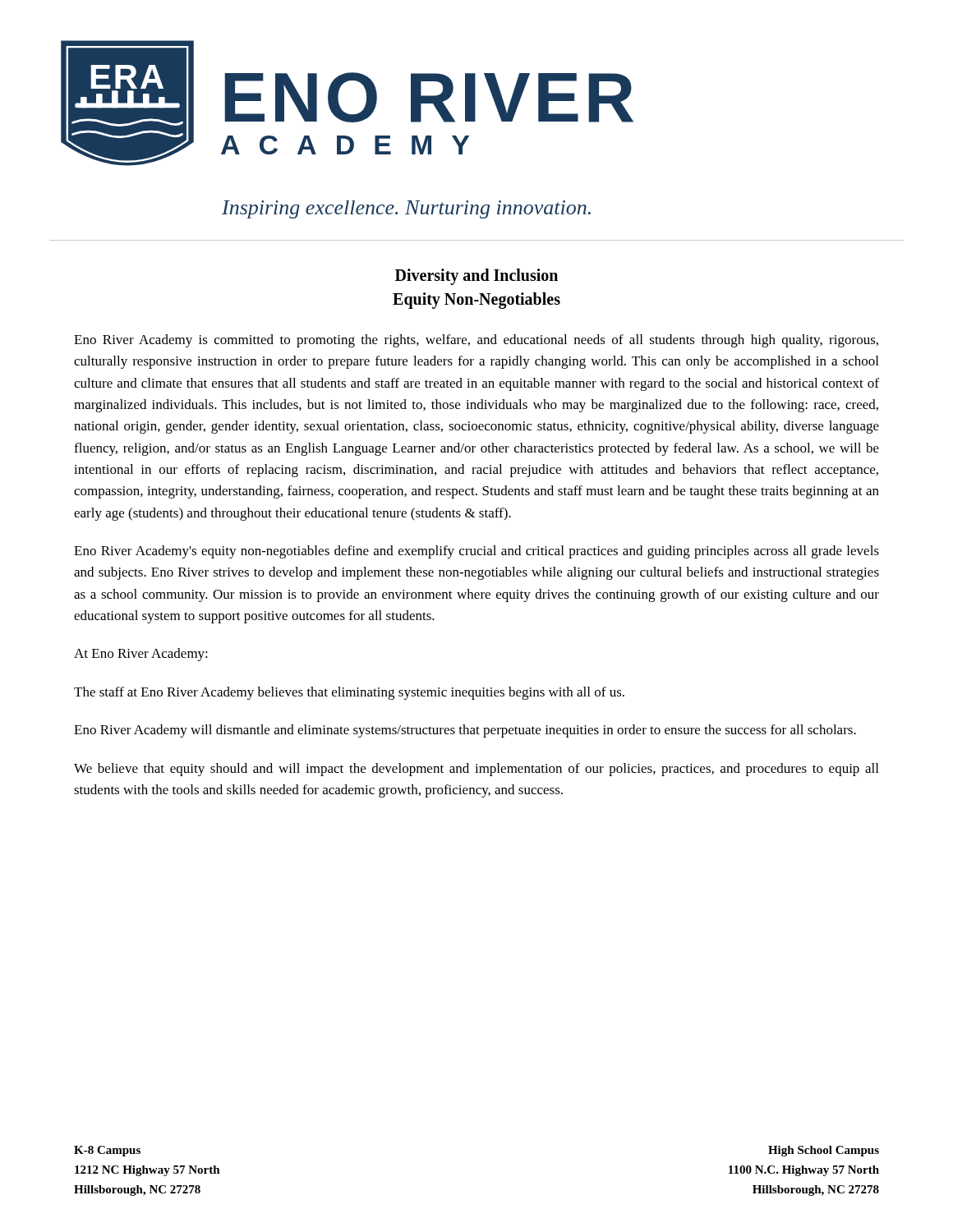Viewport: 953px width, 1232px height.
Task: Click on the text block that reads "The staff at Eno River Academy believes"
Action: click(350, 692)
